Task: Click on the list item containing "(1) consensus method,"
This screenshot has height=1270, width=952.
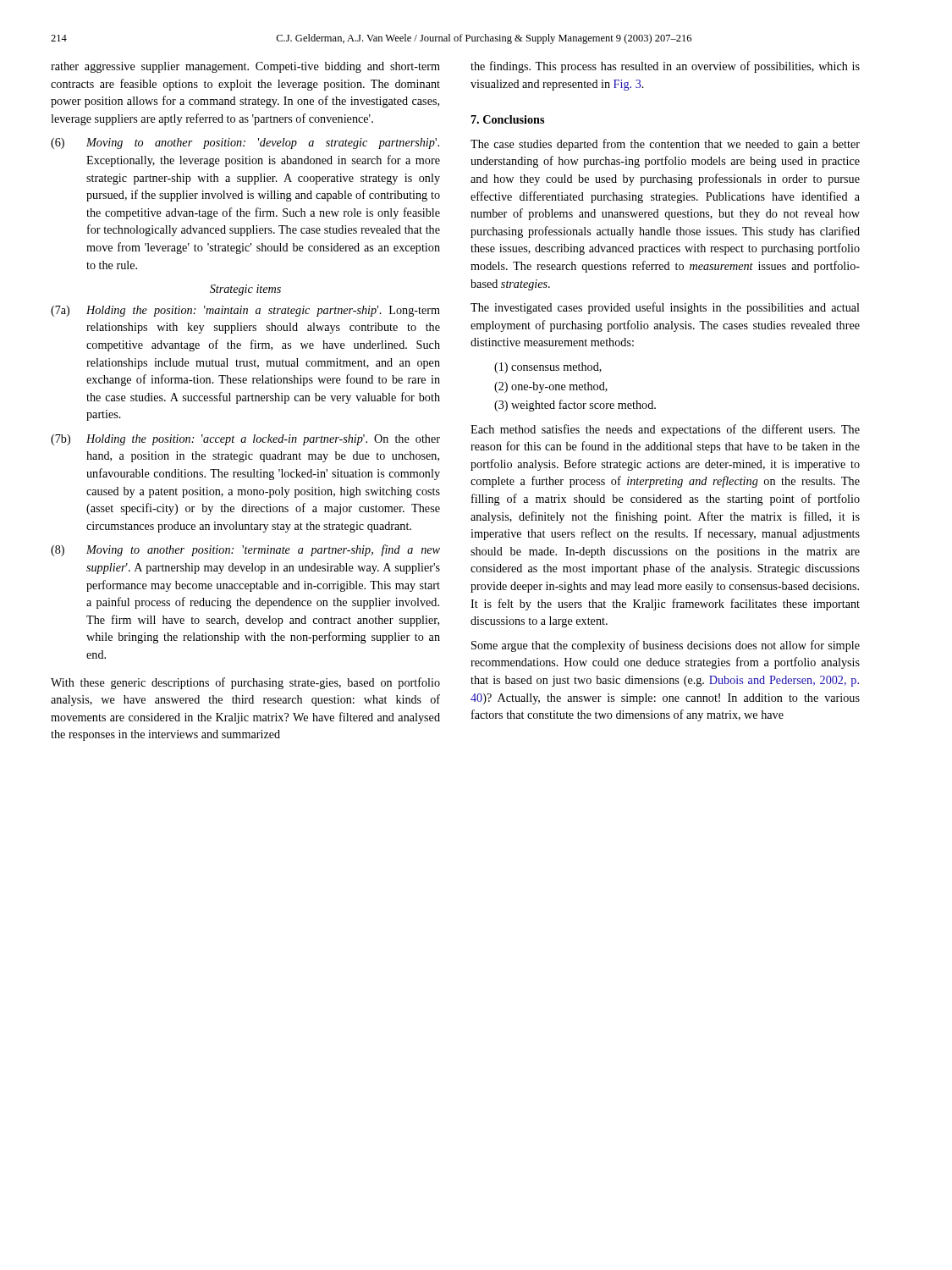Action: [x=548, y=367]
